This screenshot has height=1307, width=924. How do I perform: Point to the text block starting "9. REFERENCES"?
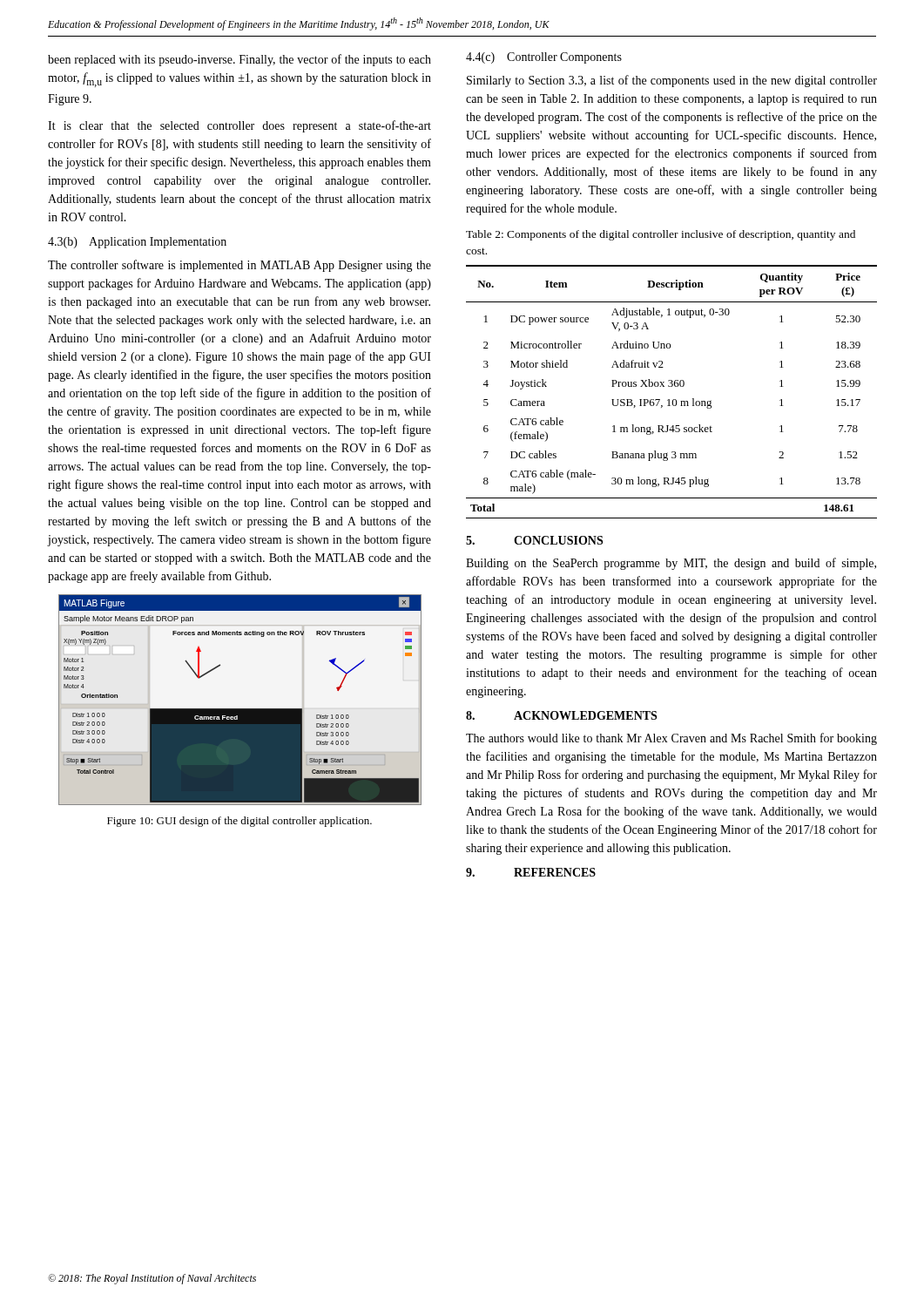[531, 873]
